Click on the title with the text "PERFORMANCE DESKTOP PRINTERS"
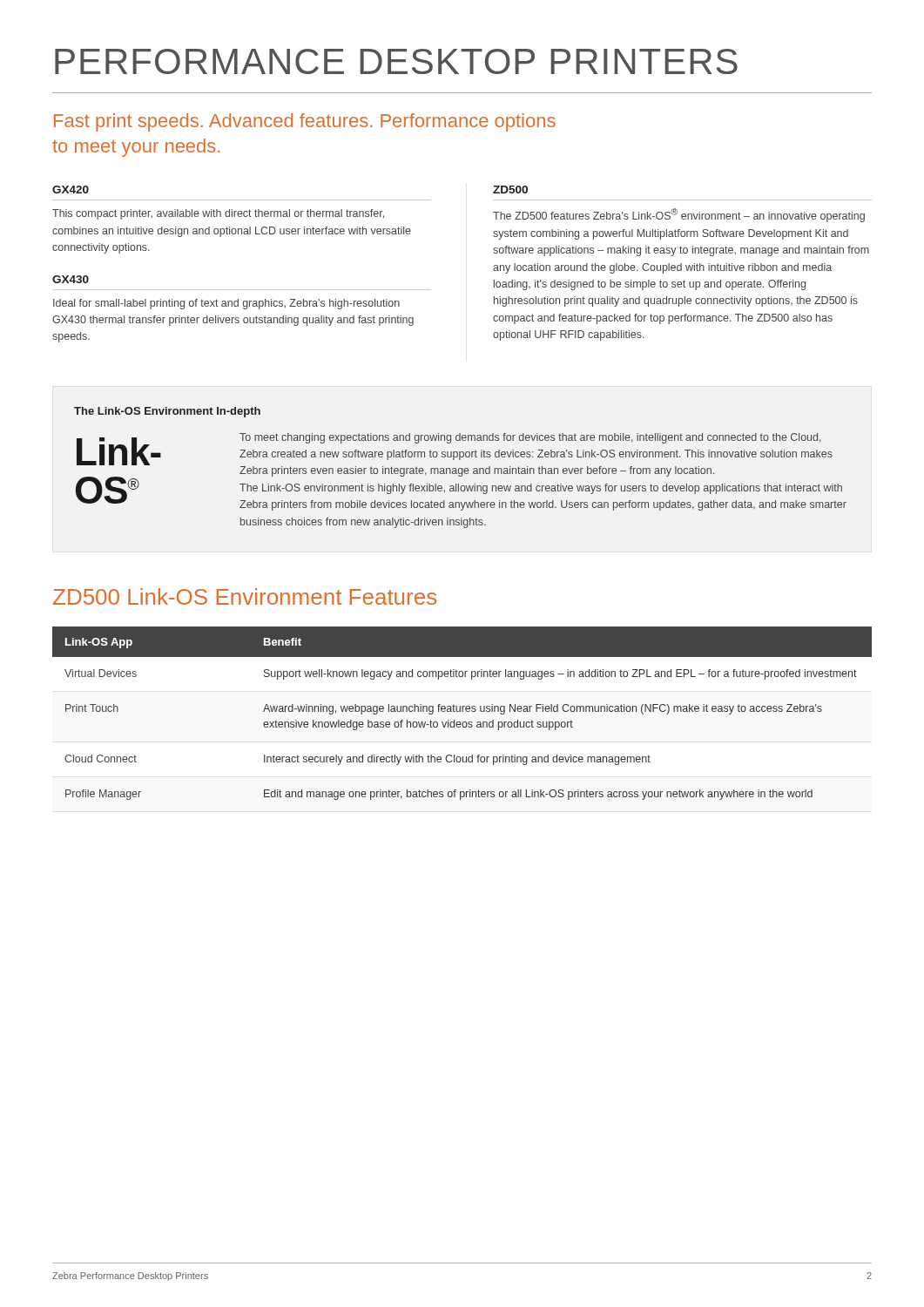Screen dimensions: 1307x924 pos(462,62)
